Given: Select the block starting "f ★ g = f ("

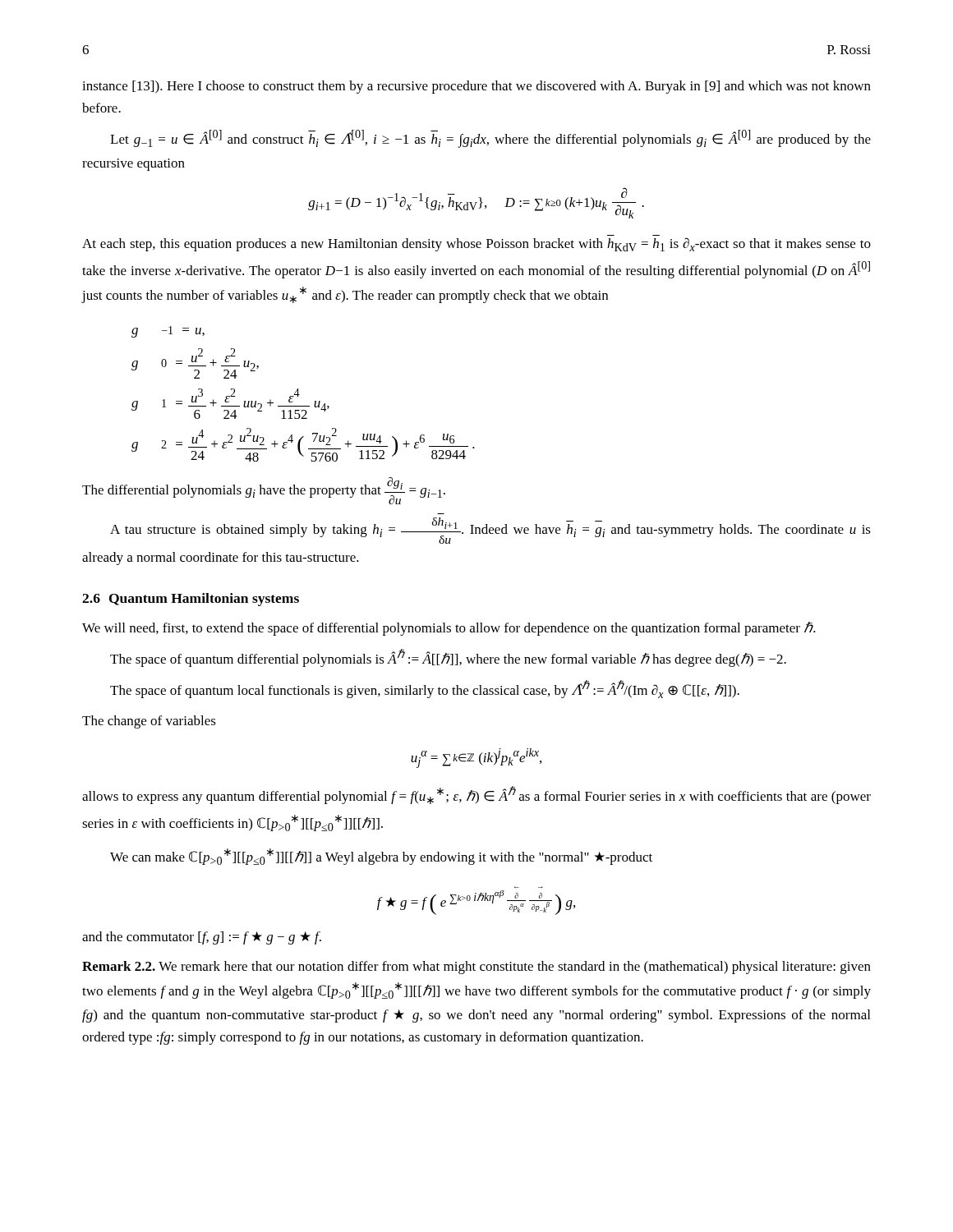Looking at the screenshot, I should (476, 898).
